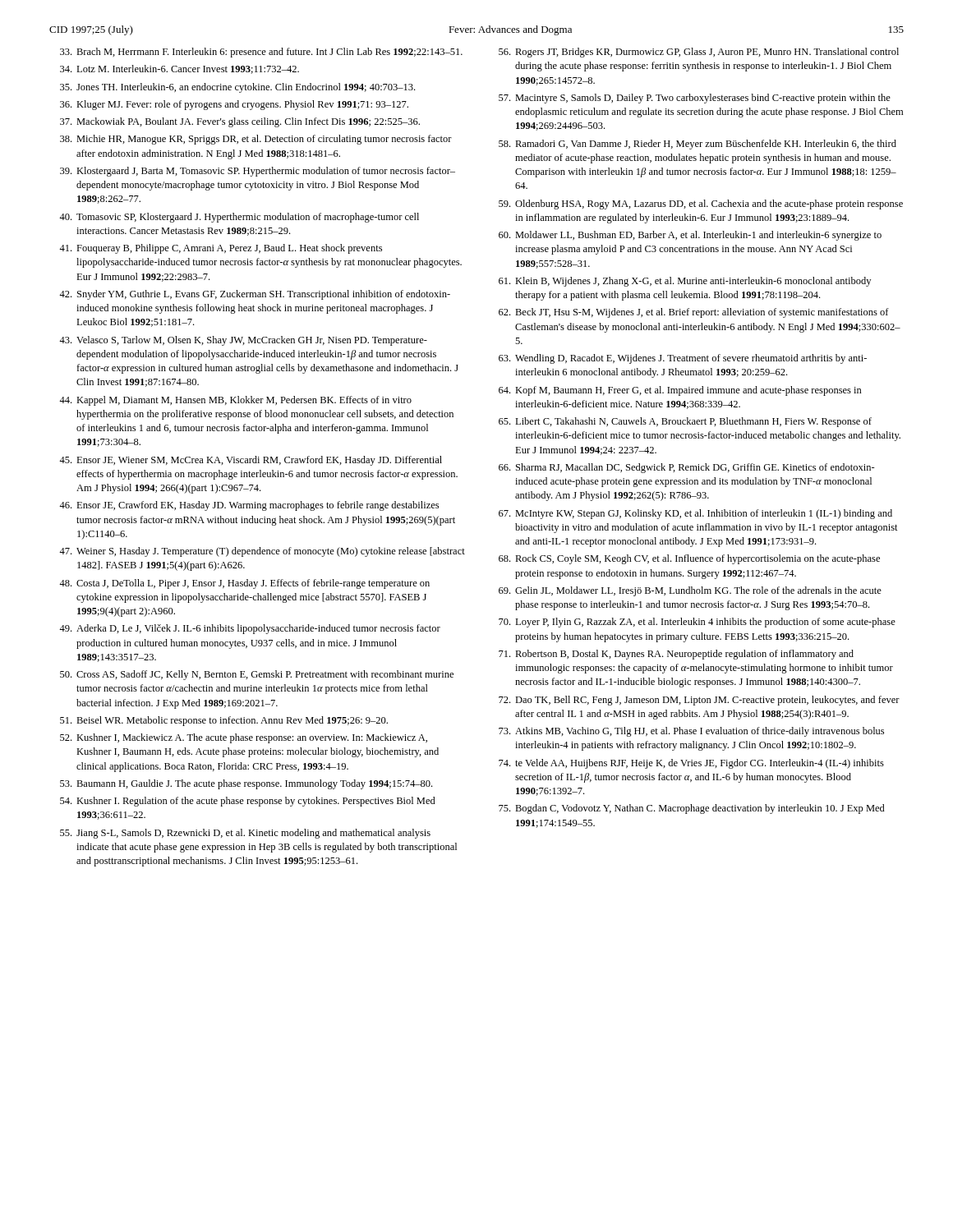Image resolution: width=953 pixels, height=1232 pixels.
Task: Click on the list item containing "73. Atkins MB, Vachino G, Tilg"
Action: coord(696,739)
